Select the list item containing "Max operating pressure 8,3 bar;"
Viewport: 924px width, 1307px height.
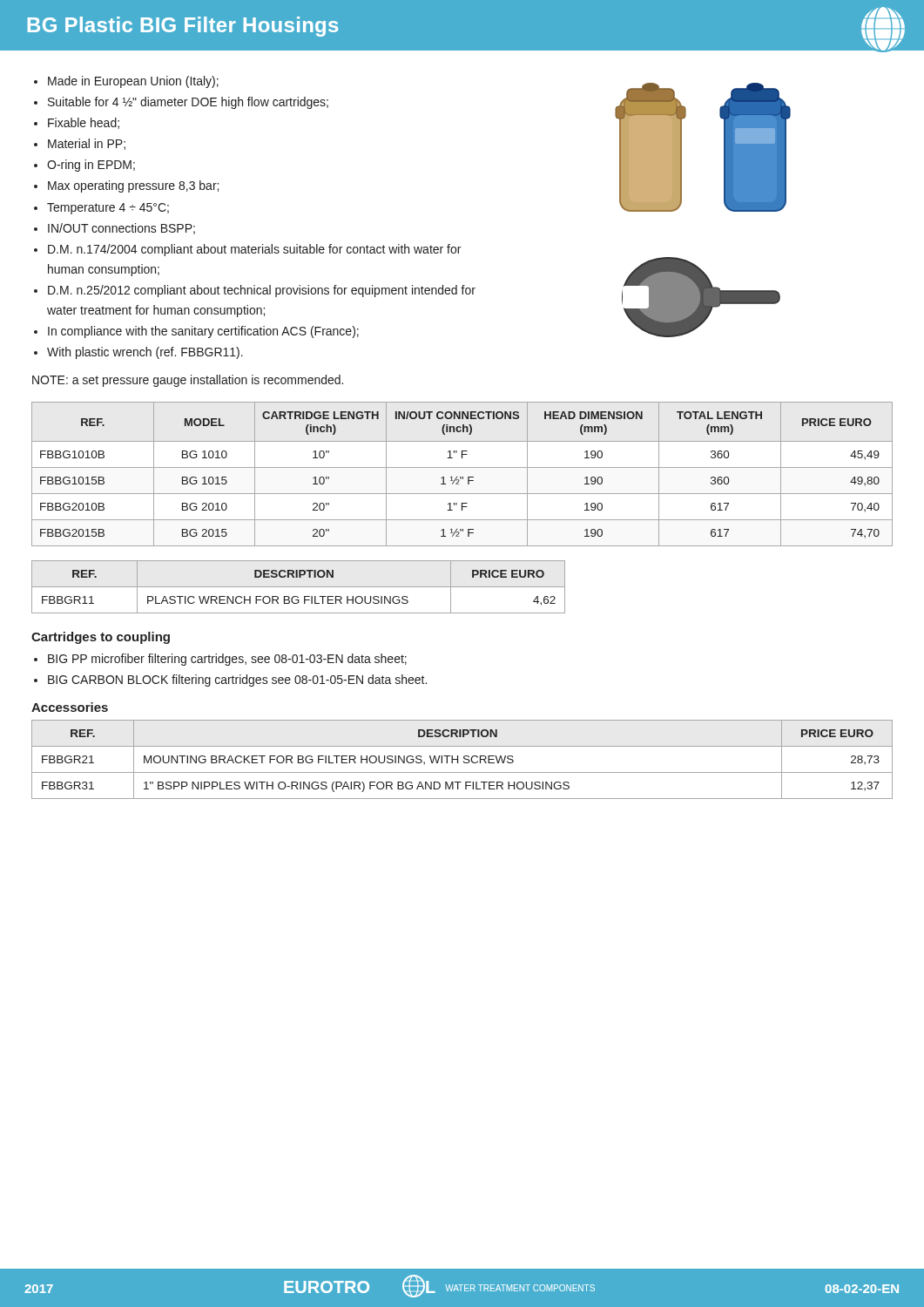(x=133, y=186)
